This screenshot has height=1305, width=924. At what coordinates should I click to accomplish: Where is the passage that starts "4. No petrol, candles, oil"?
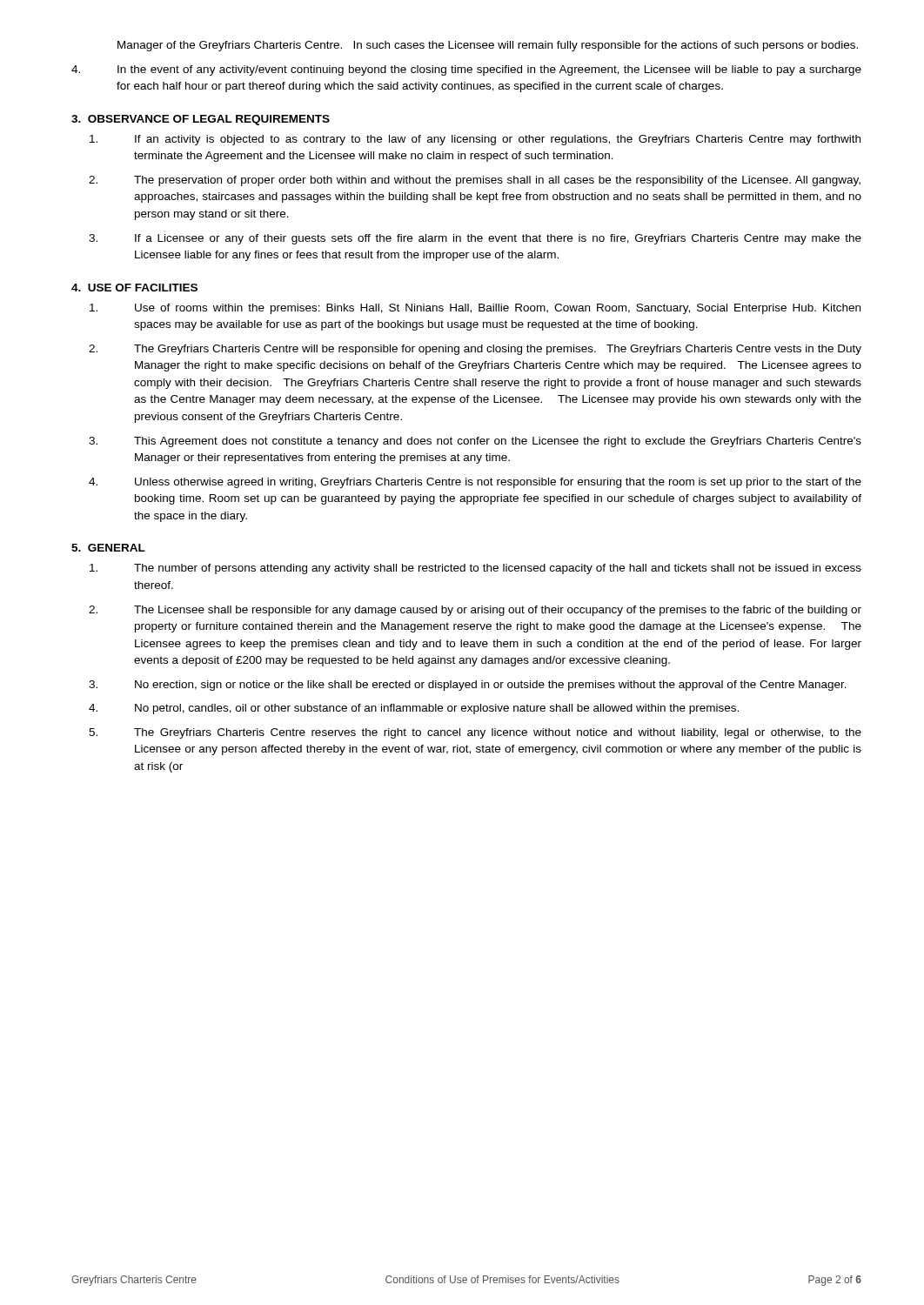point(466,708)
